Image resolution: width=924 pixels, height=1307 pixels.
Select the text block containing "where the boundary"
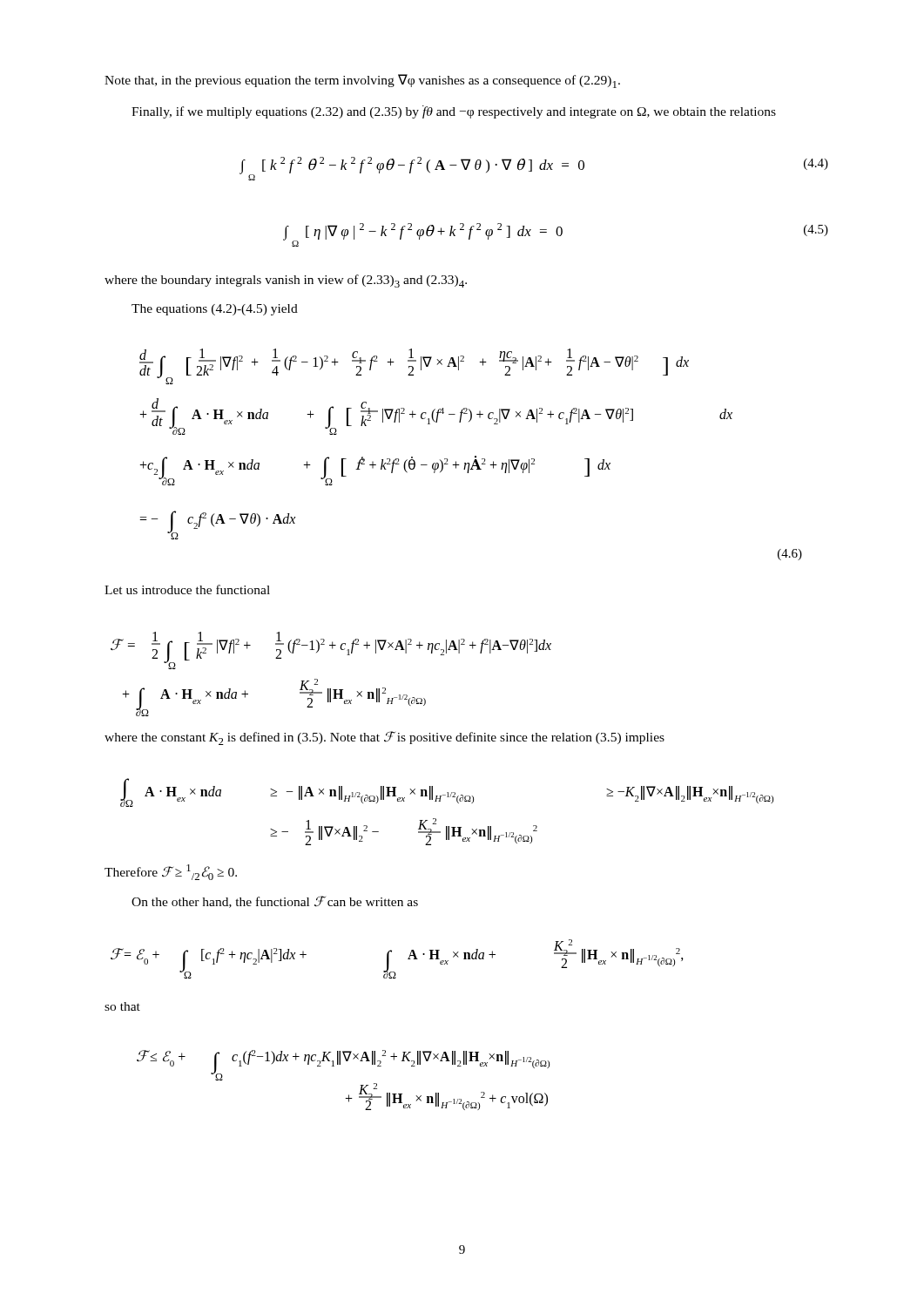[286, 281]
